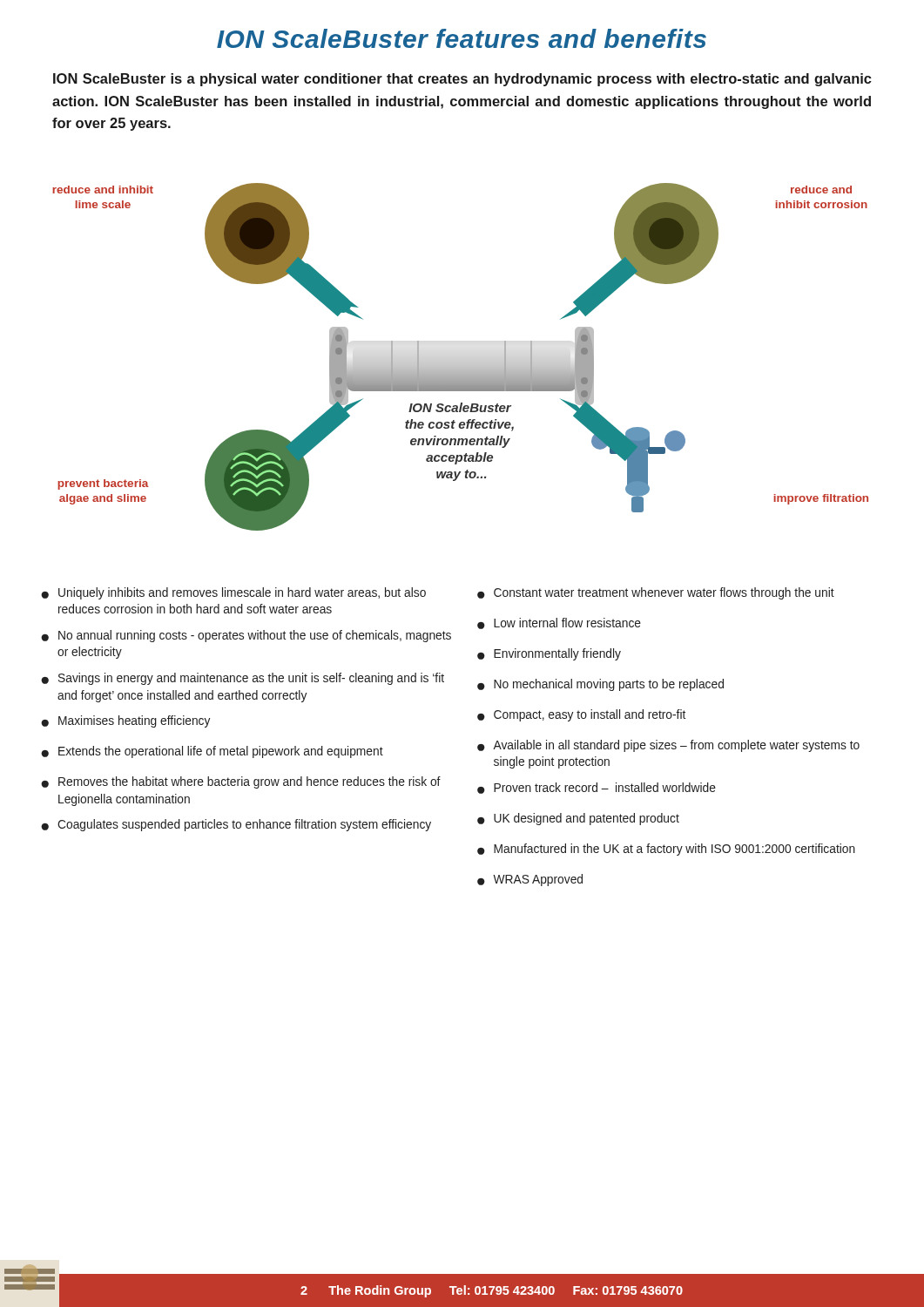Image resolution: width=924 pixels, height=1307 pixels.
Task: Find the passage starting "ION ScaleBuster features and"
Action: tap(462, 39)
